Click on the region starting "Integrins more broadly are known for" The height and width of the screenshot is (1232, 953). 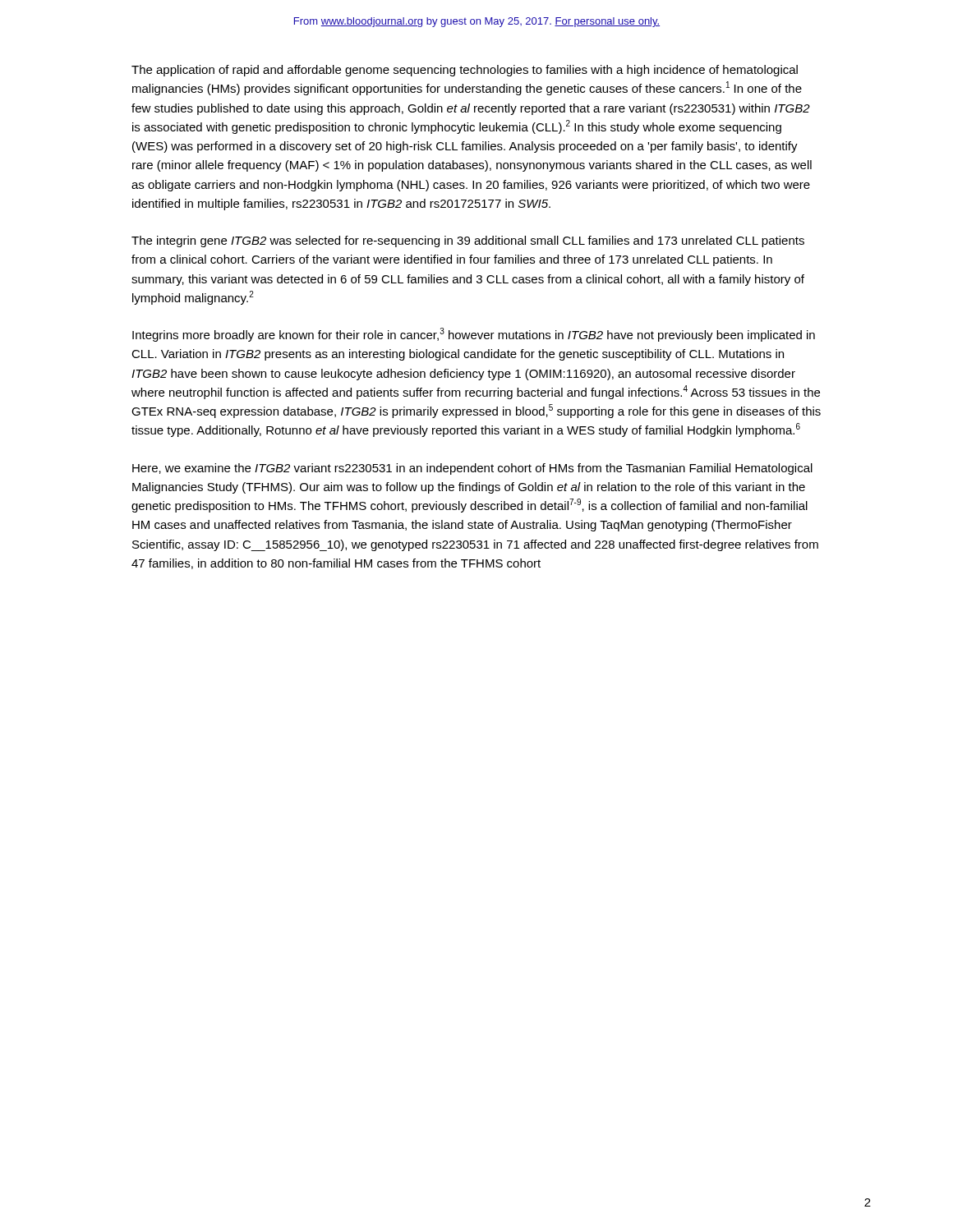[x=476, y=382]
